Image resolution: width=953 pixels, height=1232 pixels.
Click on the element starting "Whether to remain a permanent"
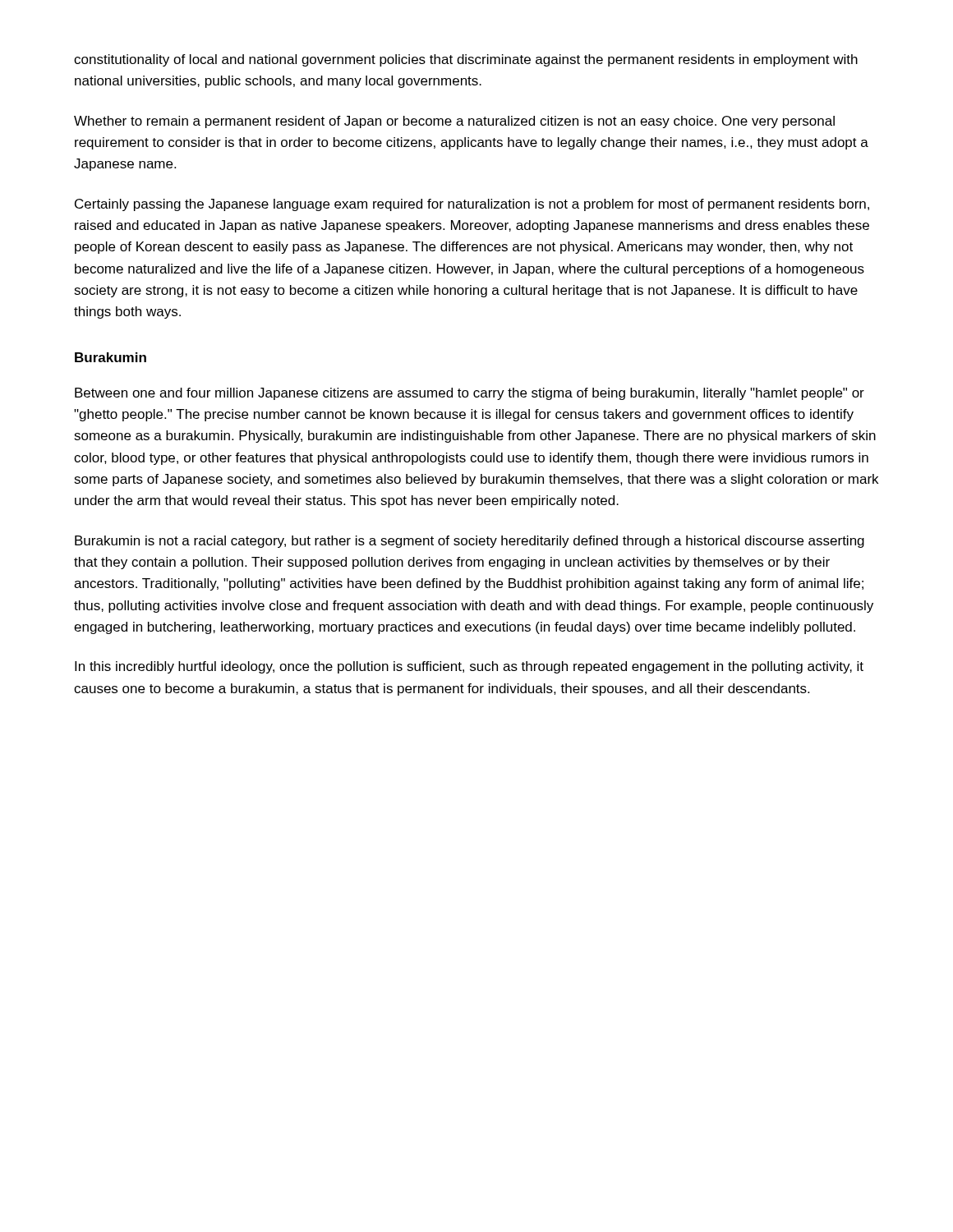471,143
